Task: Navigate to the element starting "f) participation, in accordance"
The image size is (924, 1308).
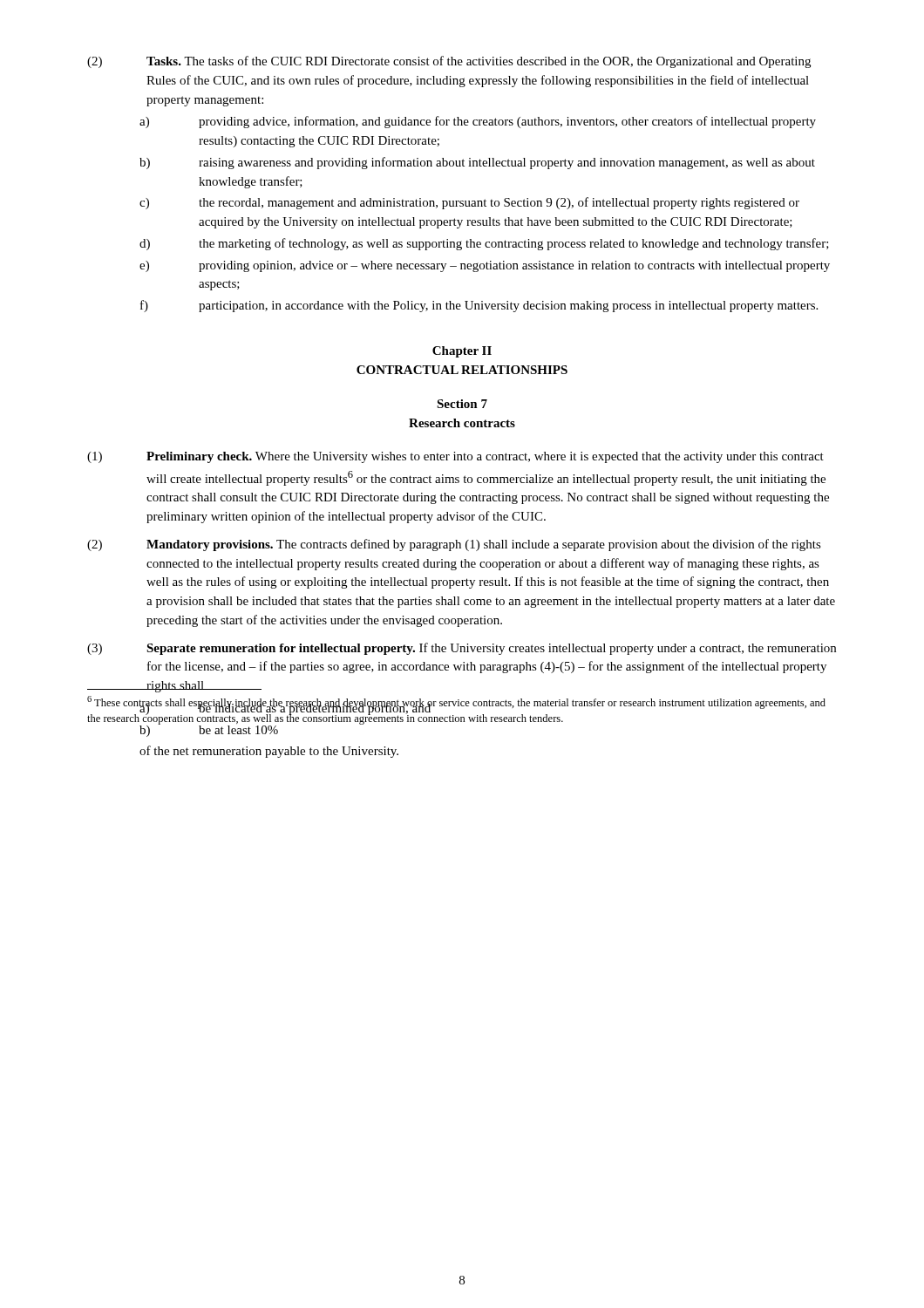Action: coord(488,306)
